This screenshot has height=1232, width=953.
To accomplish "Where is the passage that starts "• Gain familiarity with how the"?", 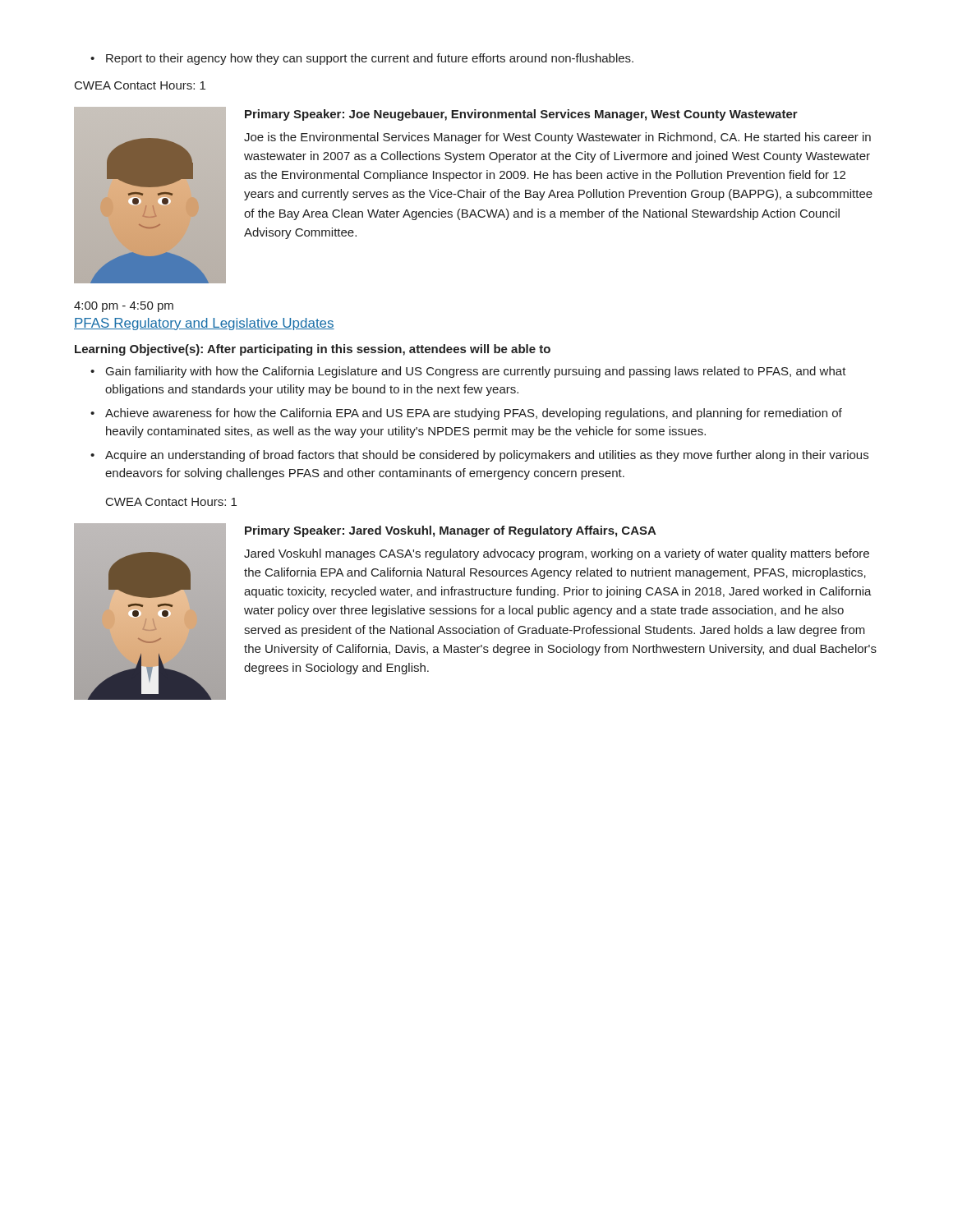I will 485,380.
